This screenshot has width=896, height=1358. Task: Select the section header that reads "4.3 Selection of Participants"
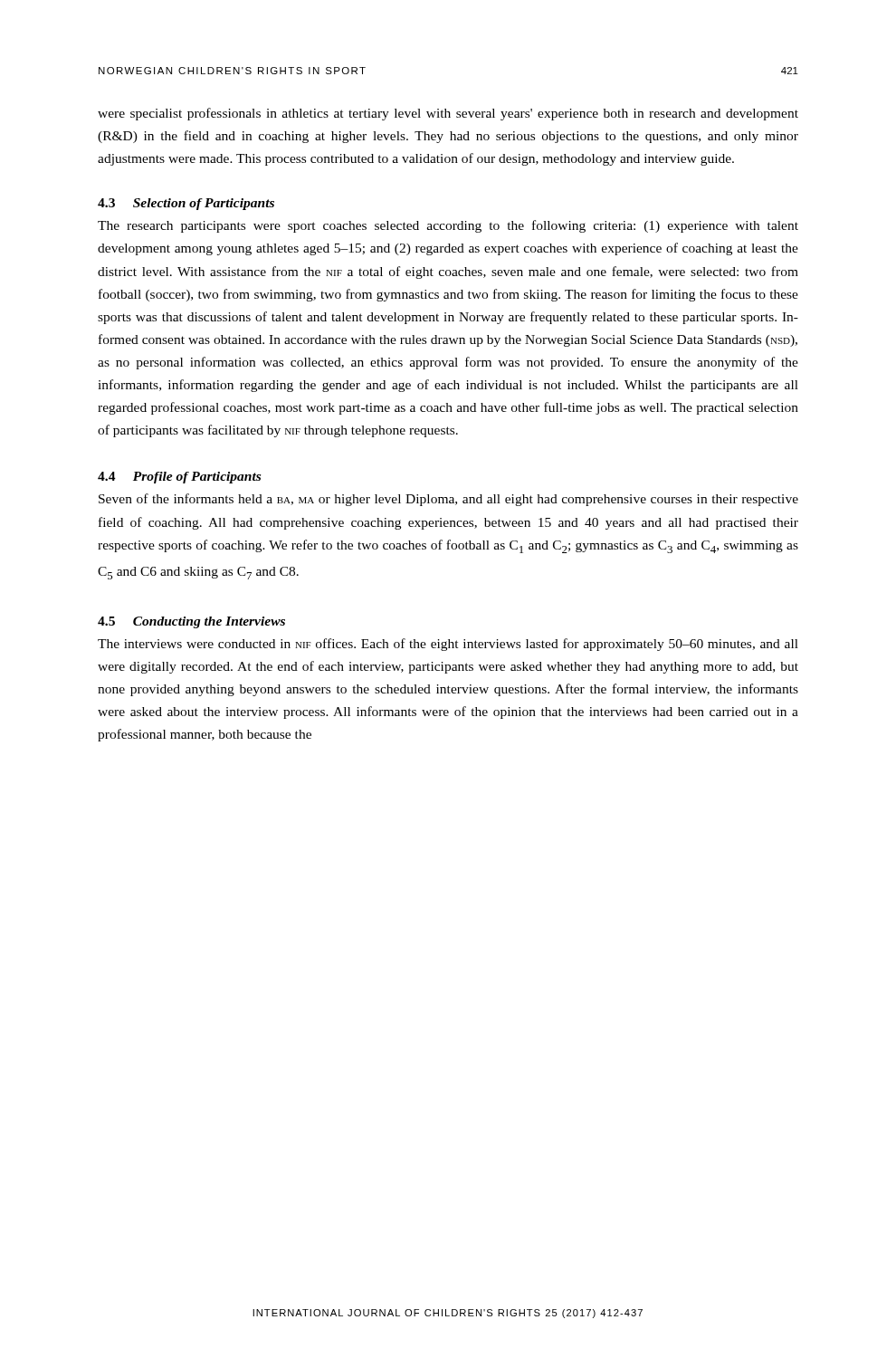(x=186, y=203)
